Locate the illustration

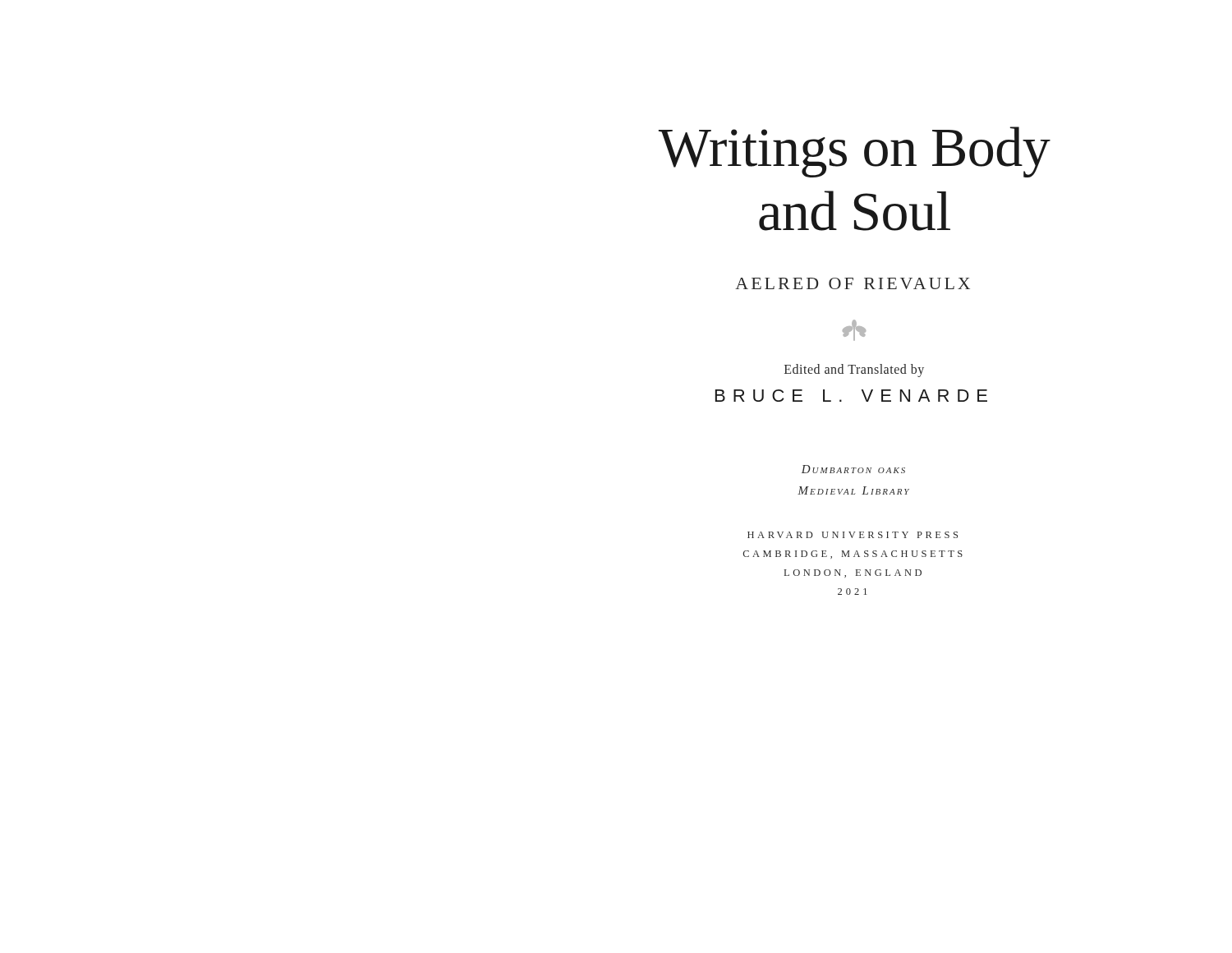coord(854,330)
